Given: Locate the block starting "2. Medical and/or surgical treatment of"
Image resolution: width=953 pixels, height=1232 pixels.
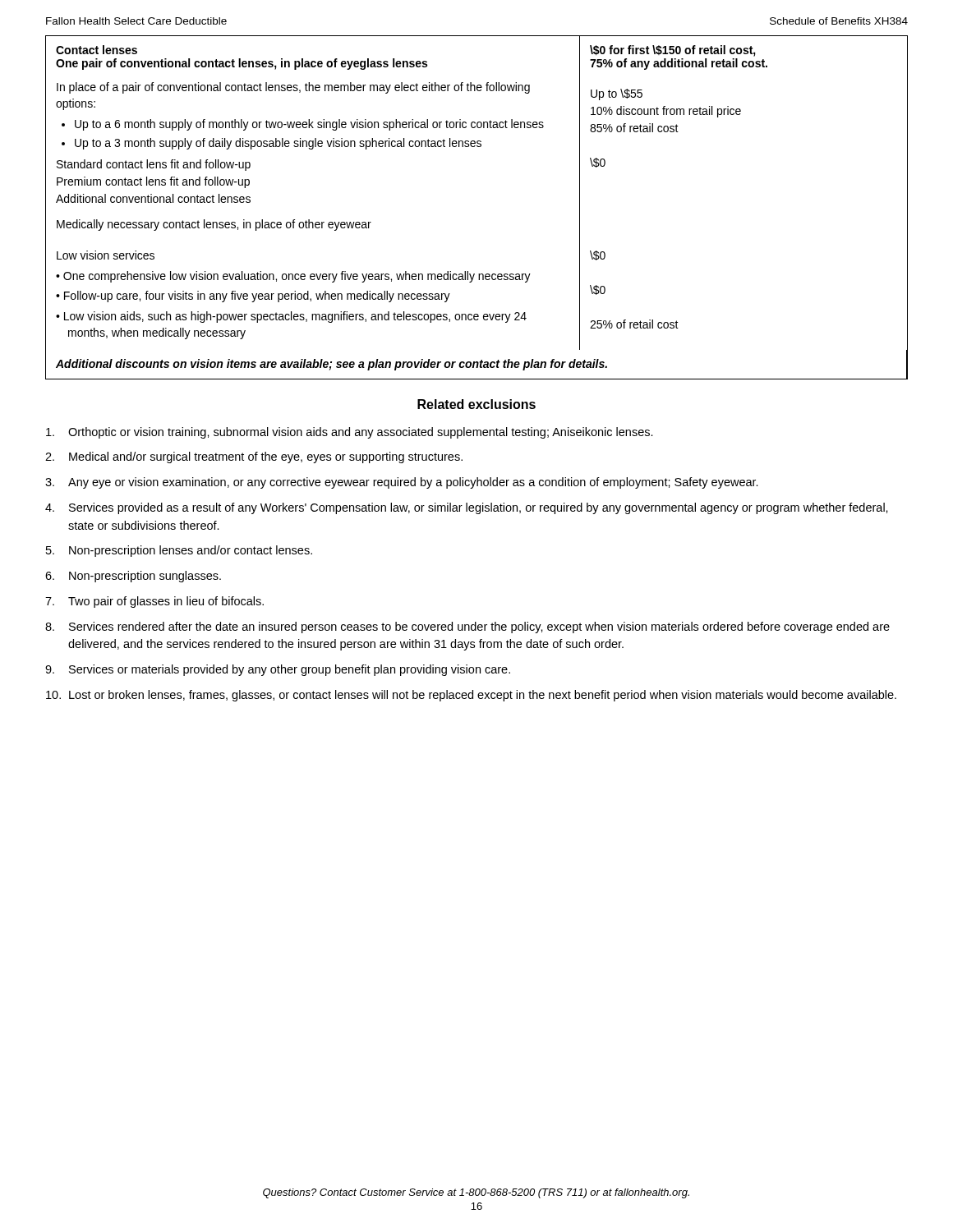Looking at the screenshot, I should pyautogui.click(x=254, y=457).
